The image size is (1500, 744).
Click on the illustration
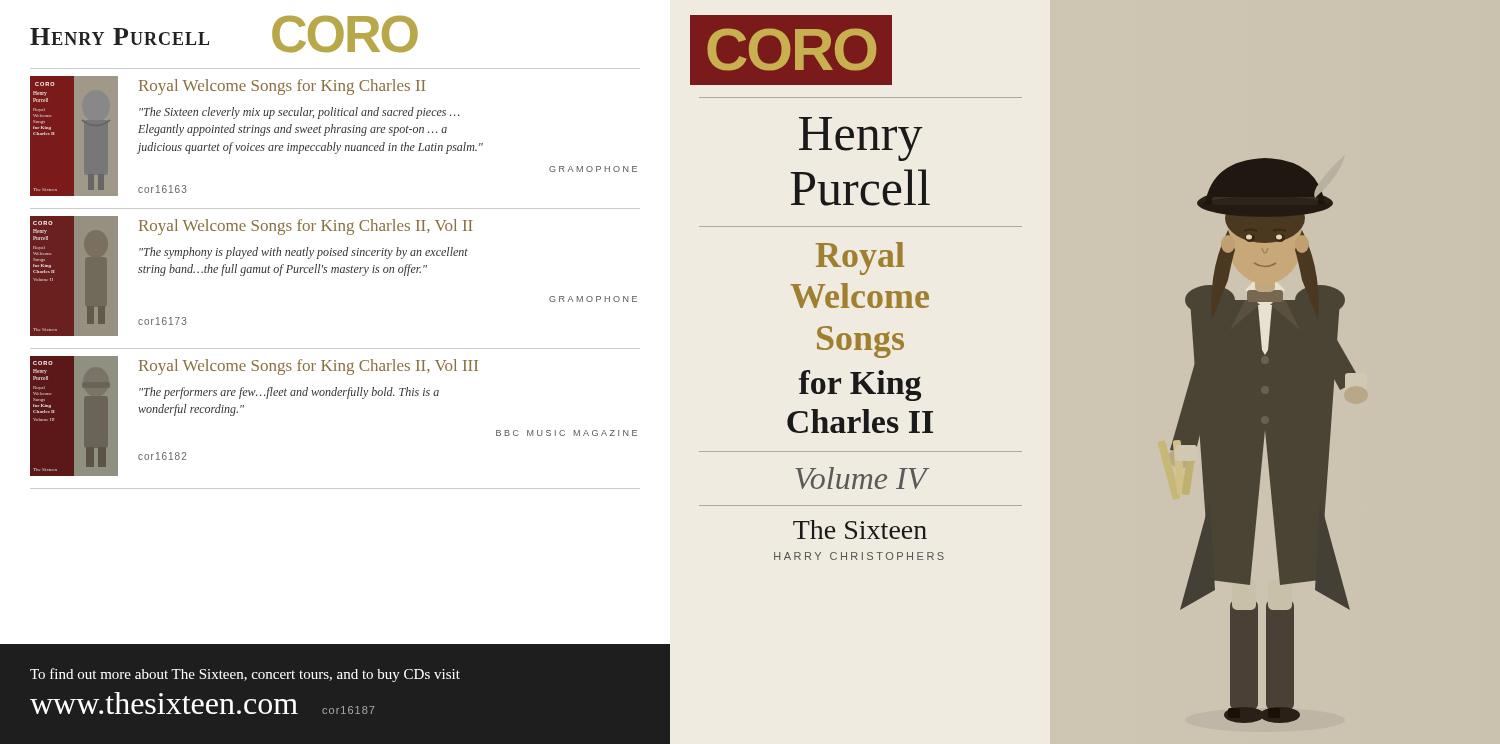(1275, 372)
